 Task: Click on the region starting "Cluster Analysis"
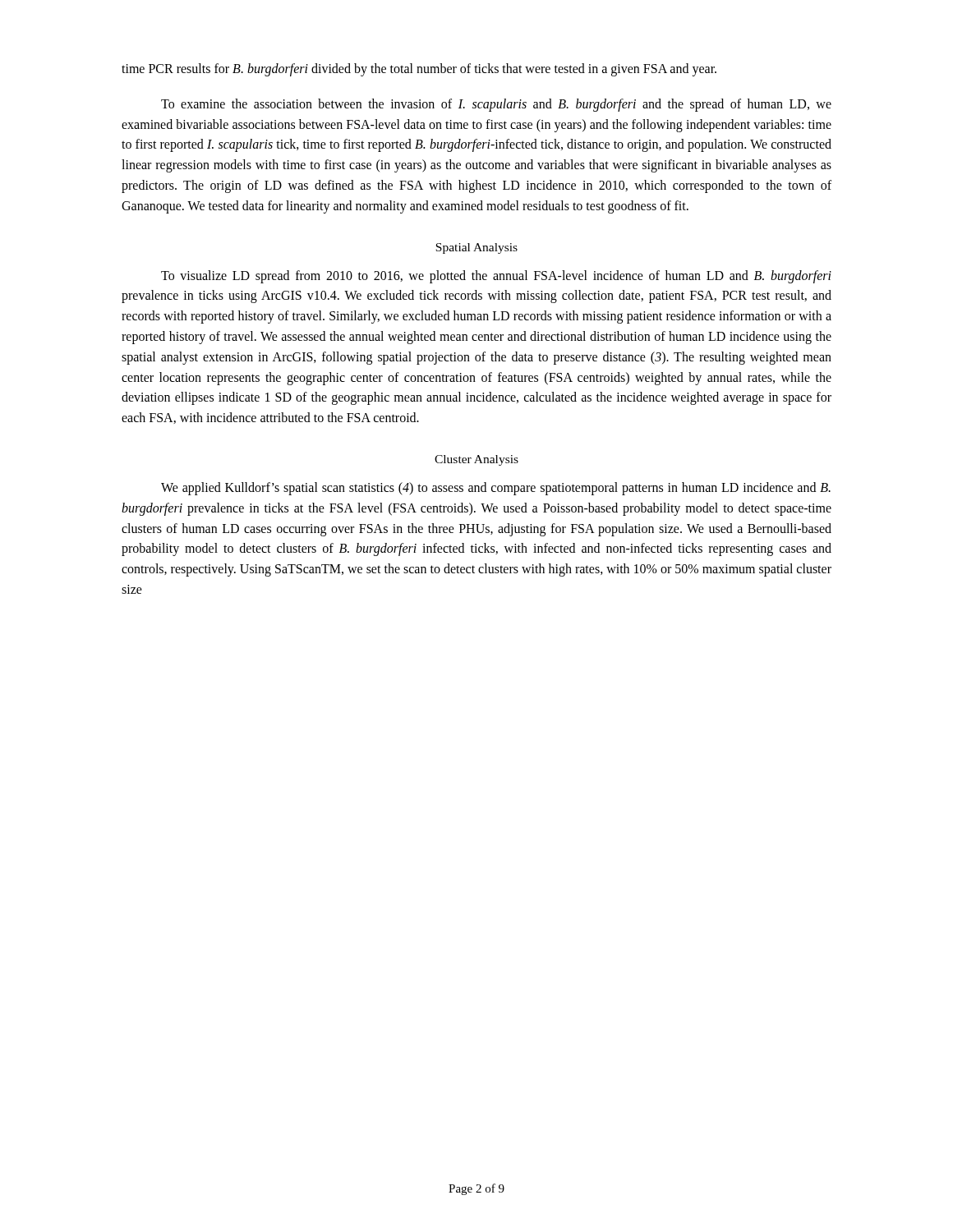click(x=476, y=459)
